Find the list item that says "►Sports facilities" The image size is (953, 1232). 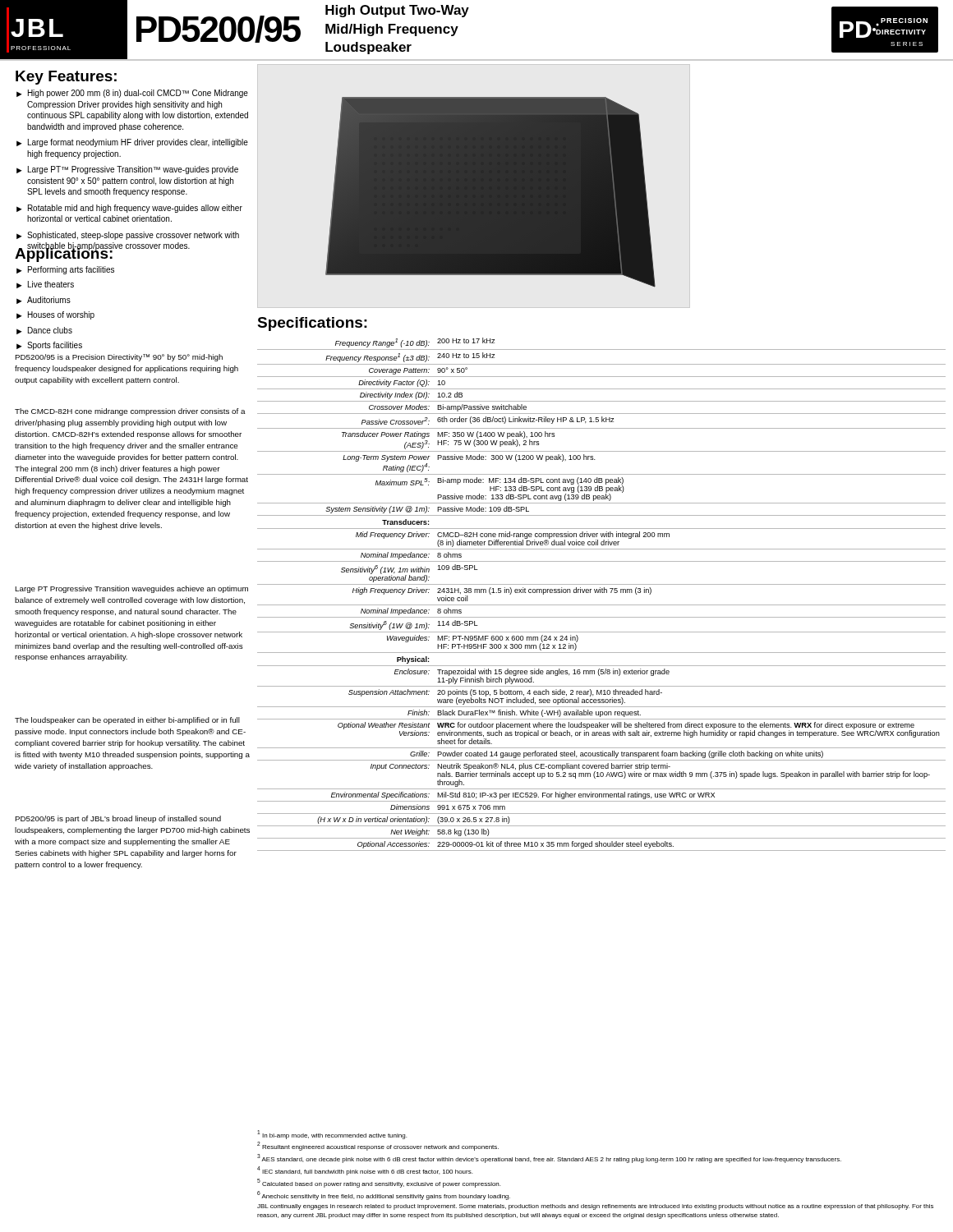49,346
